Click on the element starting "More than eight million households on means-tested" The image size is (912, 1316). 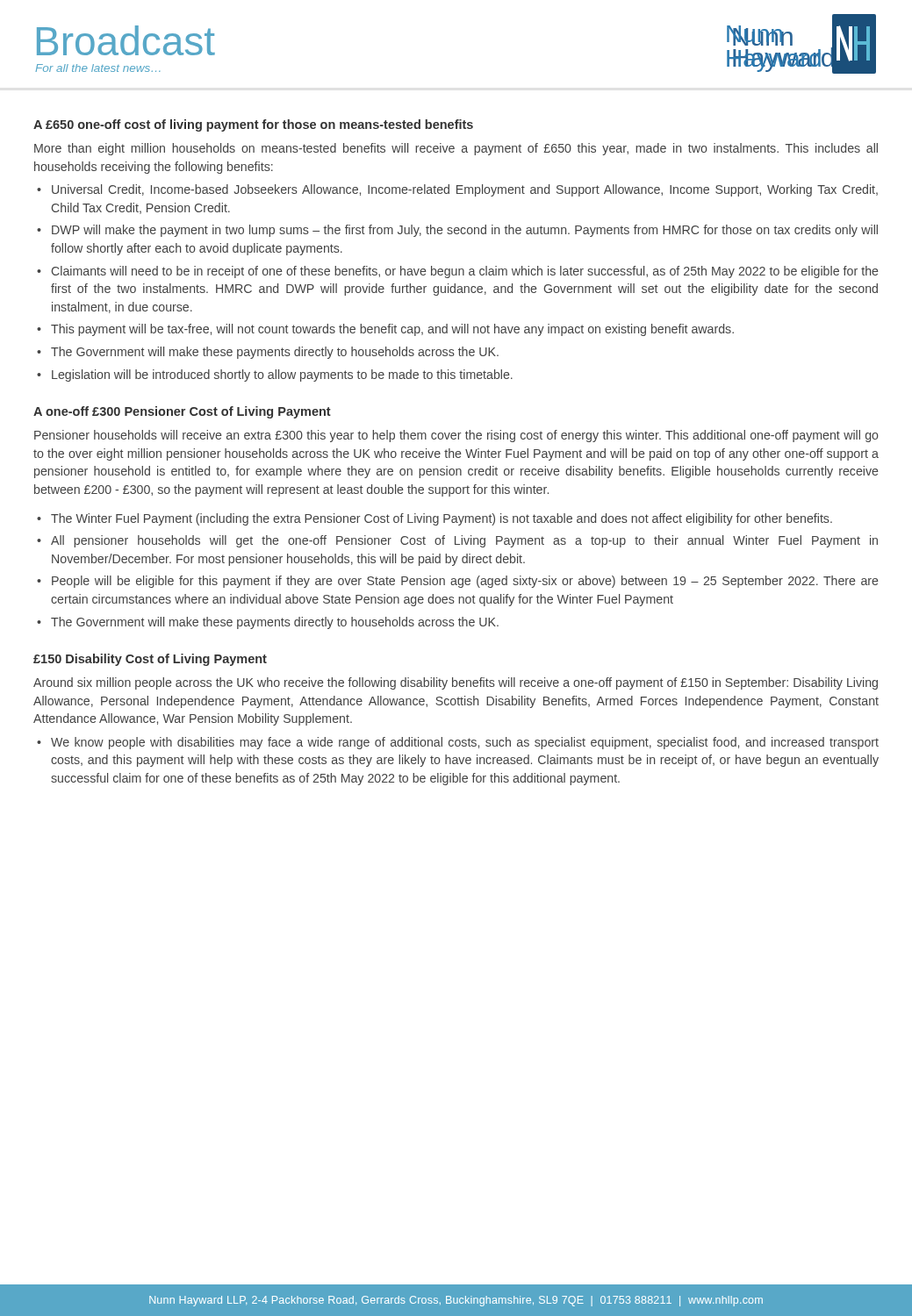point(456,157)
